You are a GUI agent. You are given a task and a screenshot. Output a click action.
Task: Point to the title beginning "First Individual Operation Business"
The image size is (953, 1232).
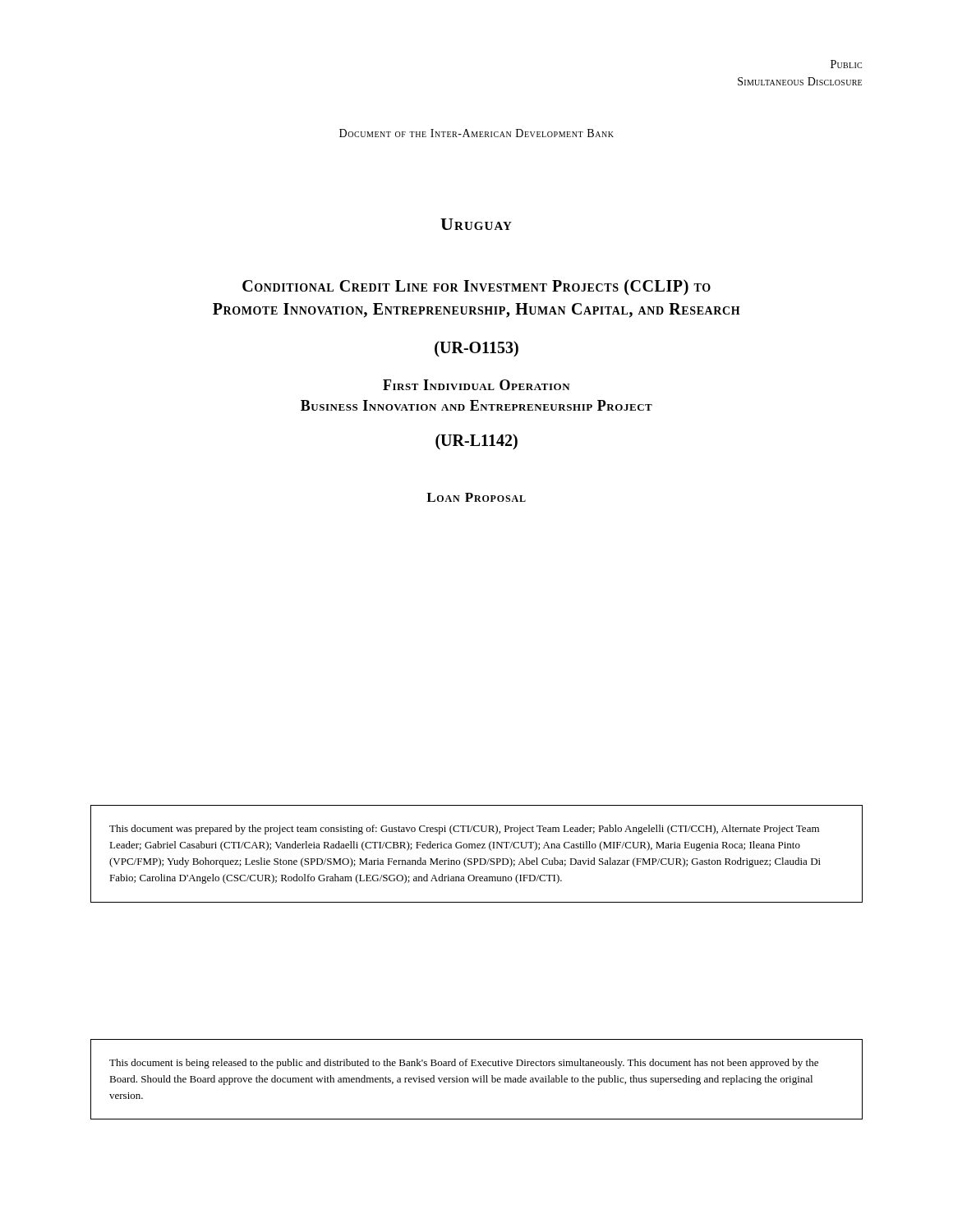tap(476, 396)
